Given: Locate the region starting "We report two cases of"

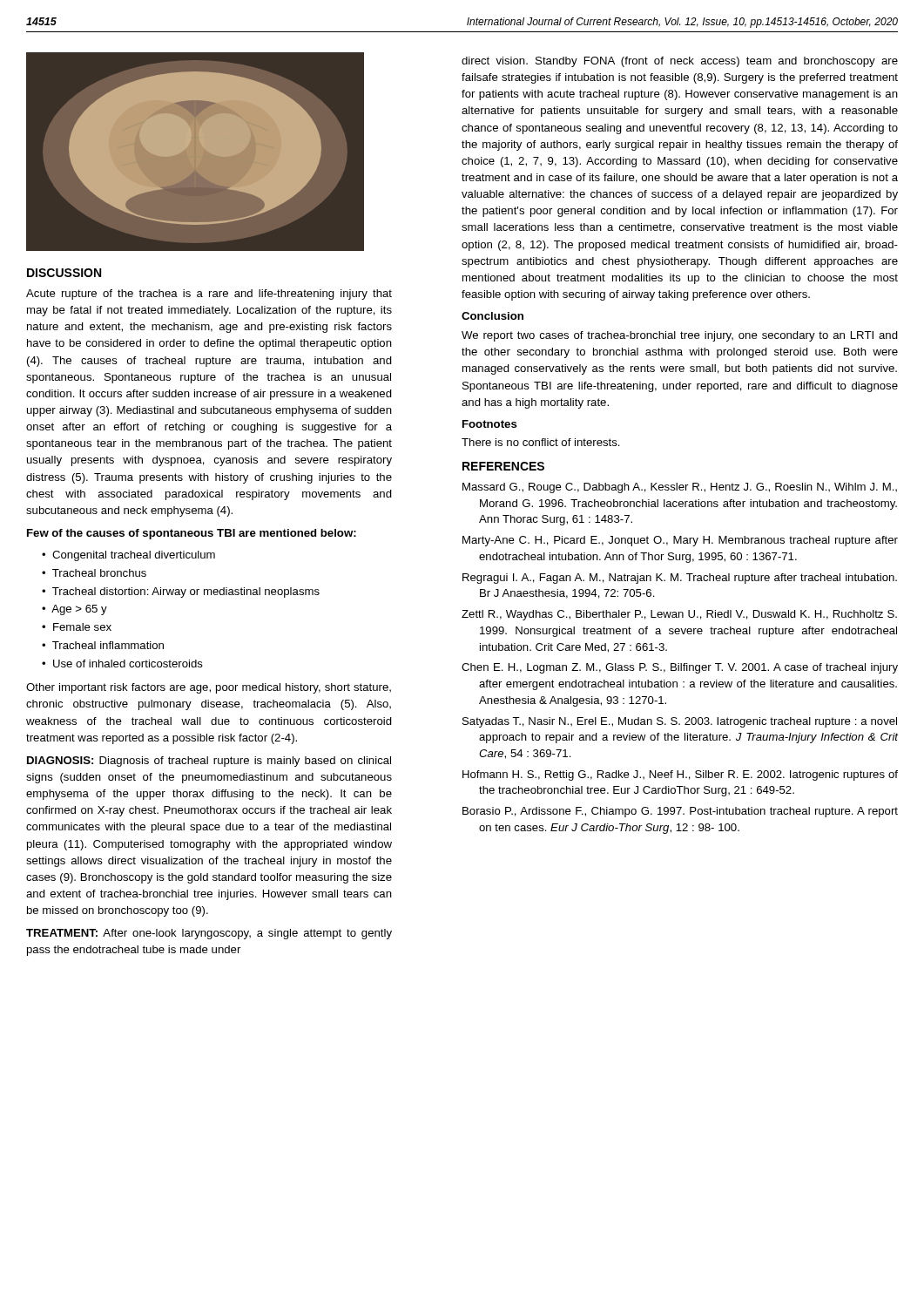Looking at the screenshot, I should click(x=680, y=369).
